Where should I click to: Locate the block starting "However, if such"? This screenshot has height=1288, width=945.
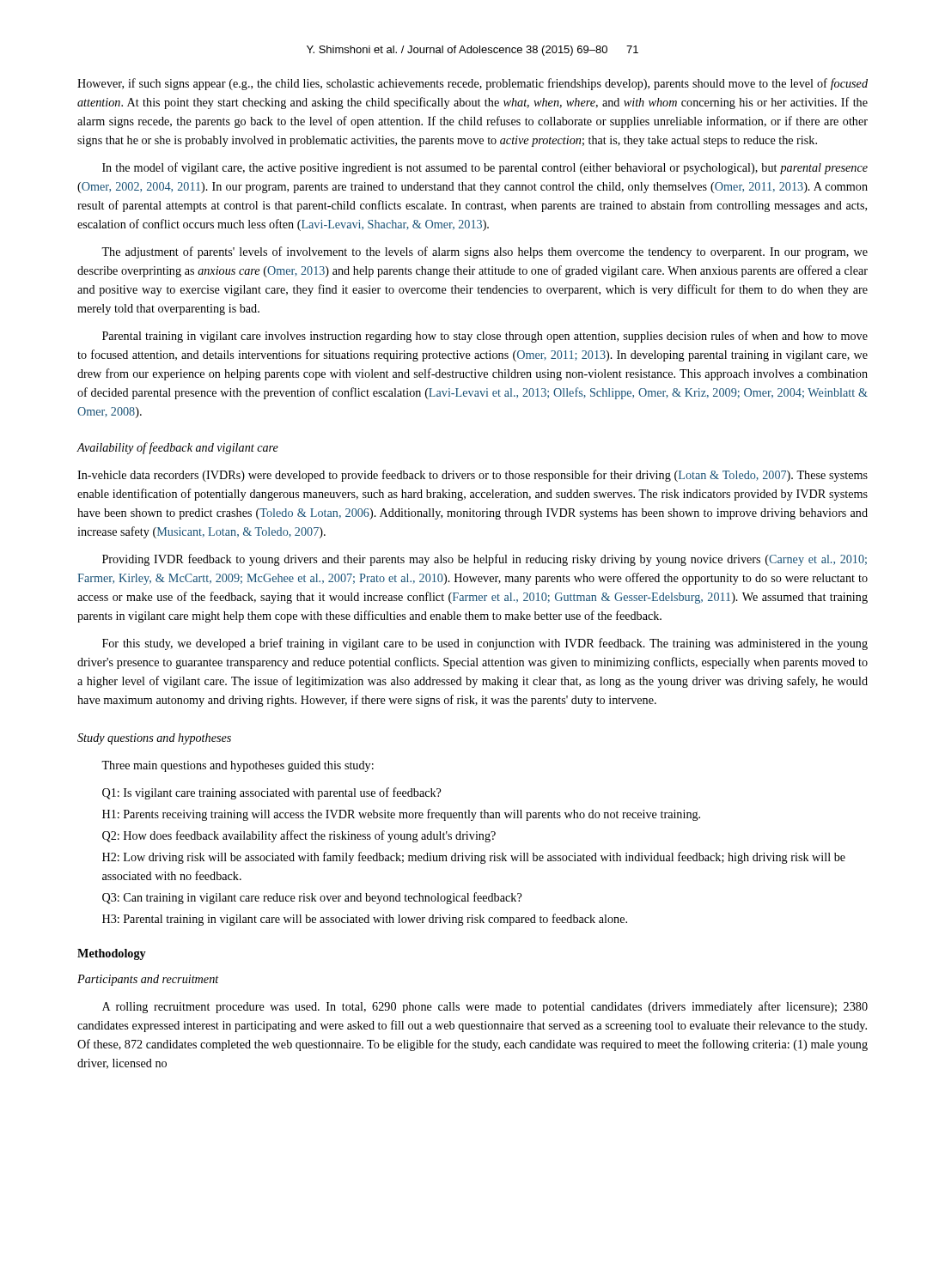click(x=472, y=112)
